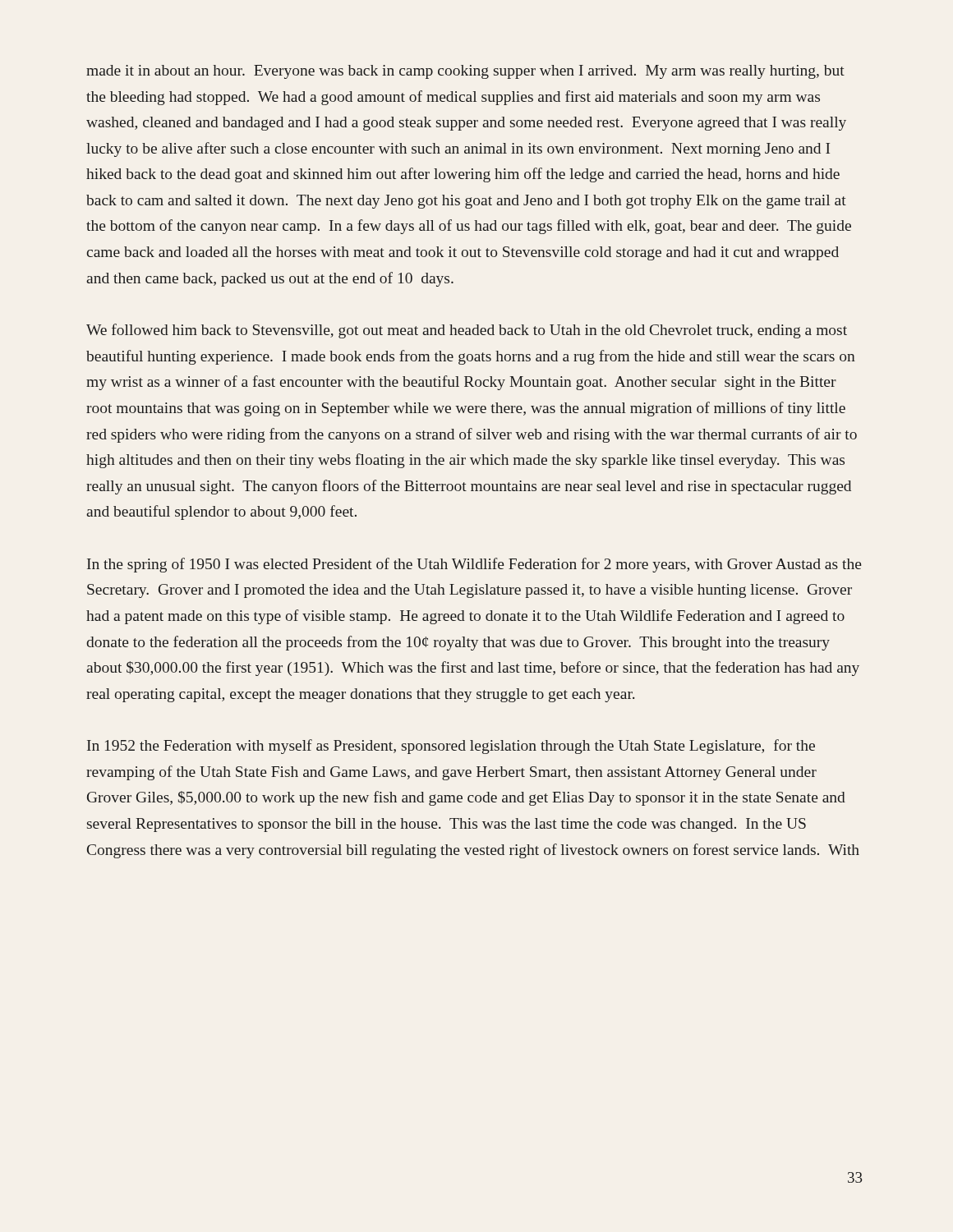The image size is (953, 1232).
Task: Locate the text block with the text "In 1952 the Federation with myself"
Action: pyautogui.click(x=473, y=797)
